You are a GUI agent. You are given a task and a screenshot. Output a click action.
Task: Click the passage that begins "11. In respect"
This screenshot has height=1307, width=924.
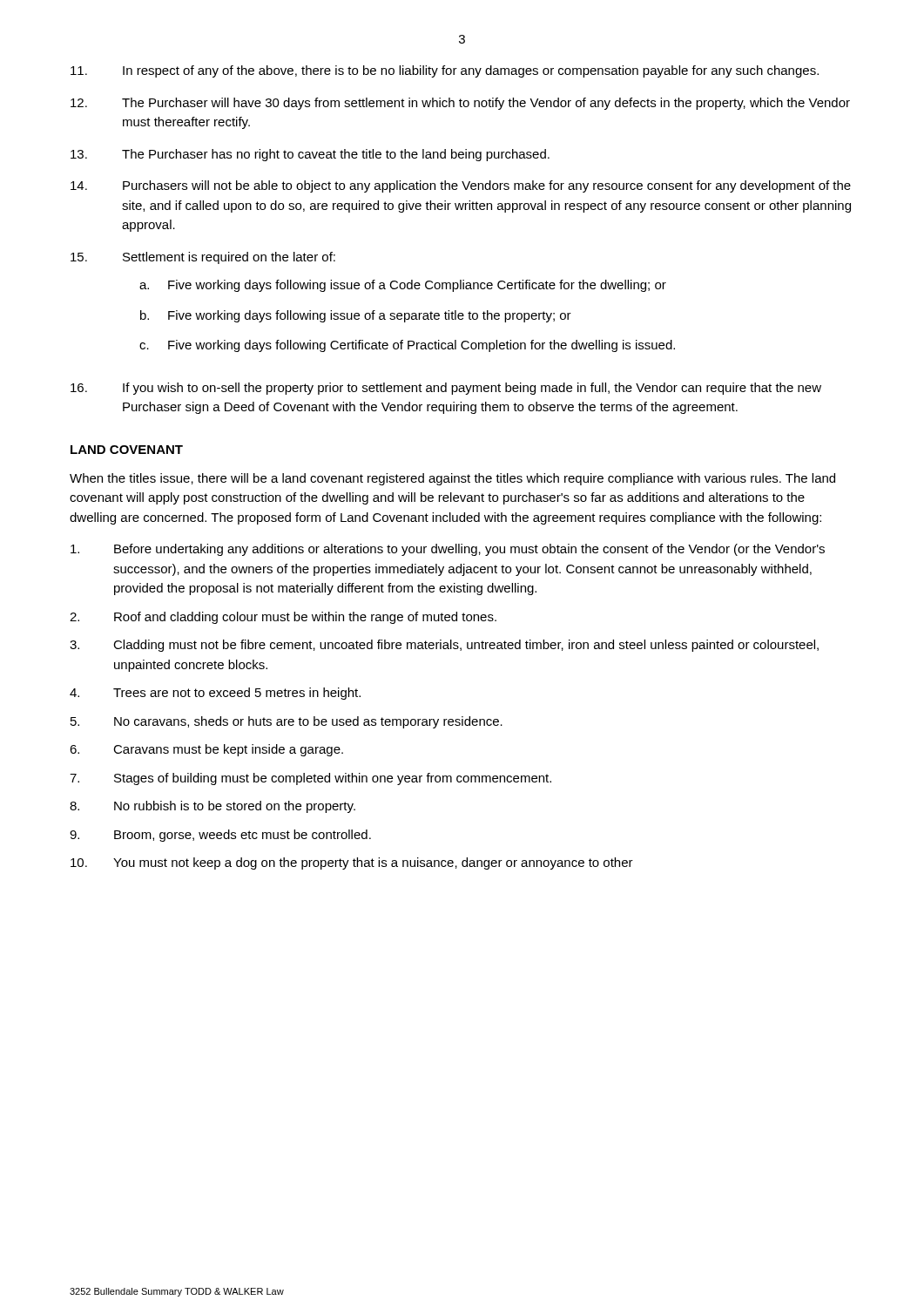click(462, 71)
